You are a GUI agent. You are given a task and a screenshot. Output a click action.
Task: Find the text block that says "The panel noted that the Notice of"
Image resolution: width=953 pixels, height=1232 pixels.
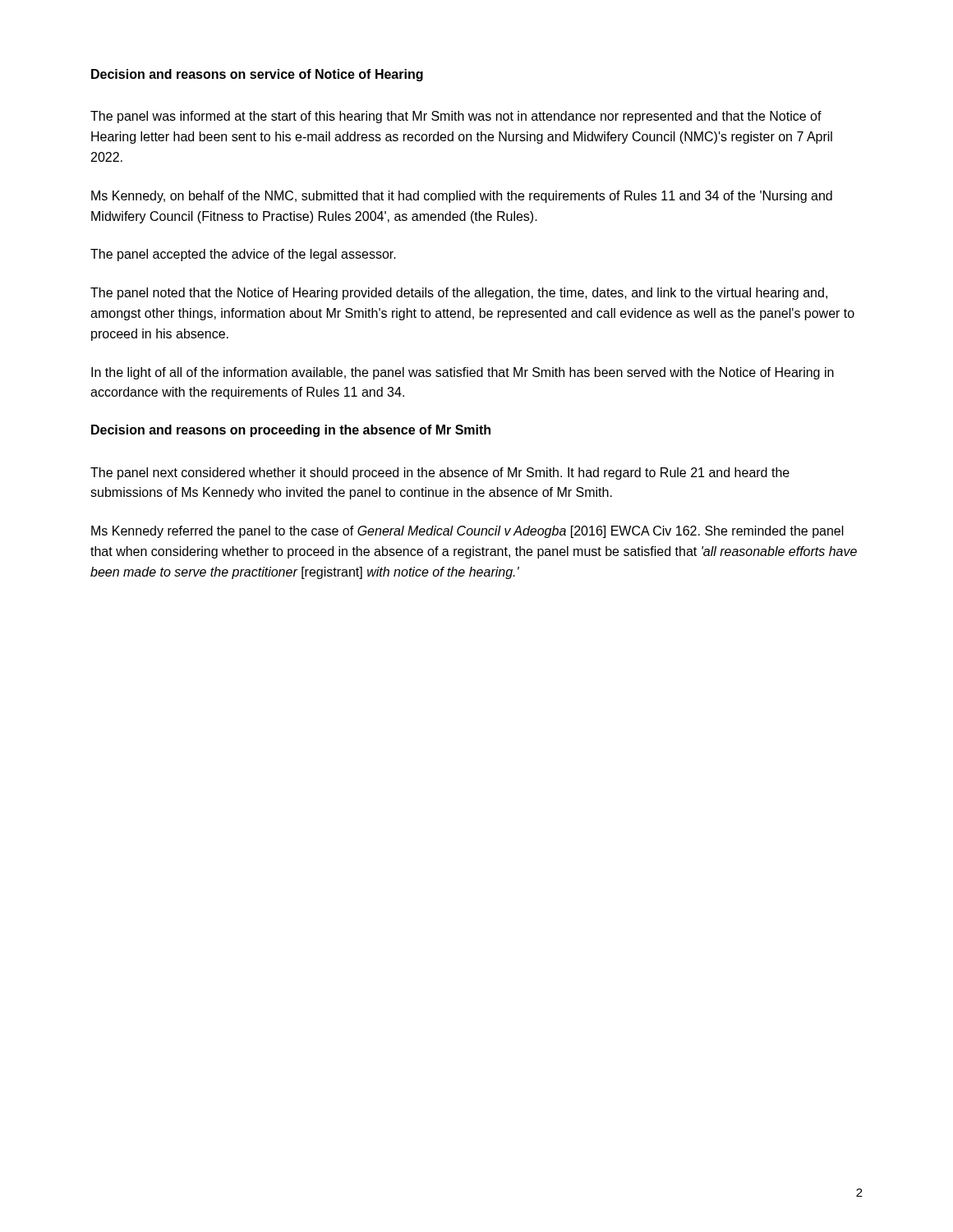coord(472,313)
